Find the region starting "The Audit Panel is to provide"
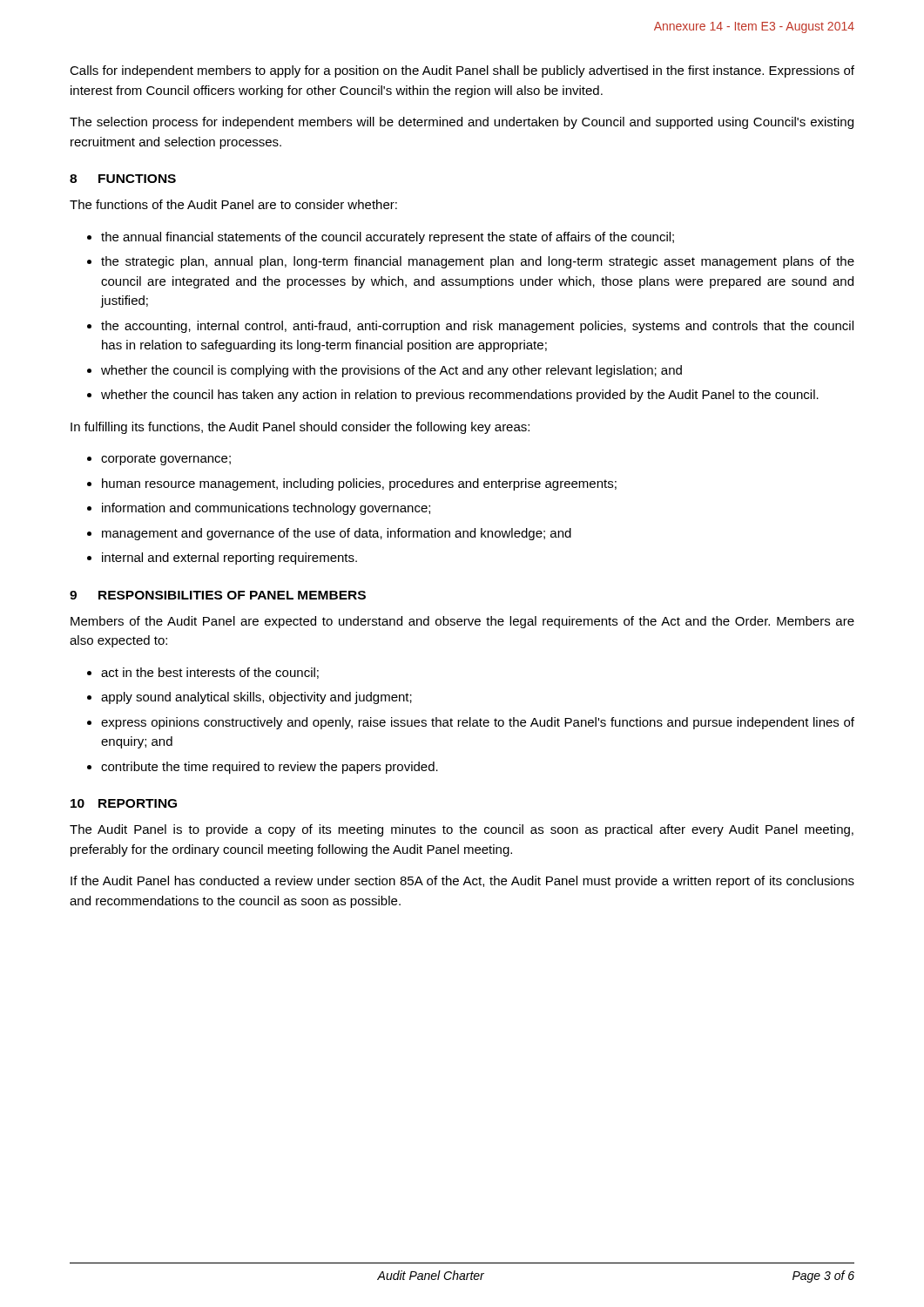This screenshot has width=924, height=1307. (462, 839)
